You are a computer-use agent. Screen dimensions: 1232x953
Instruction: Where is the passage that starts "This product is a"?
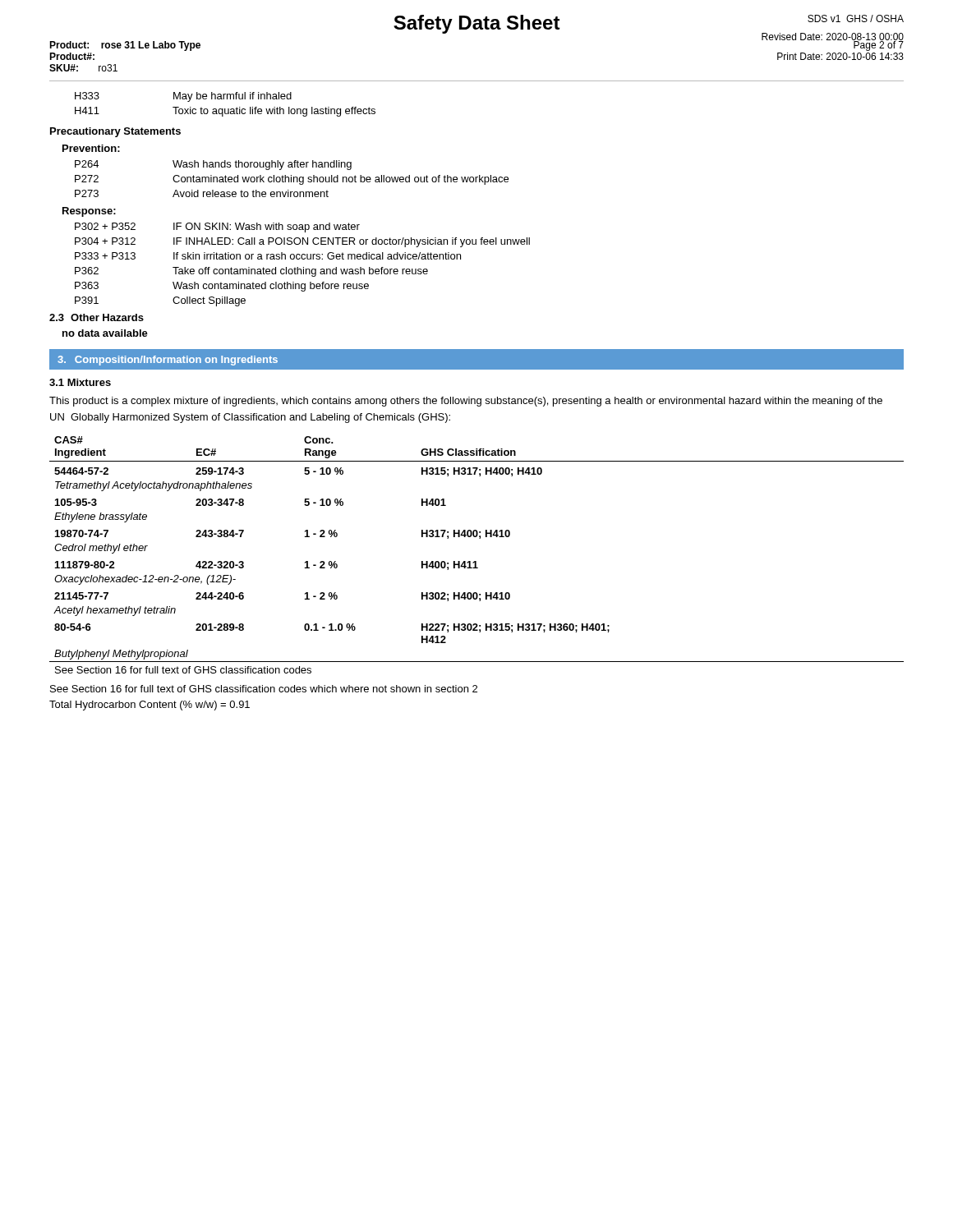466,408
